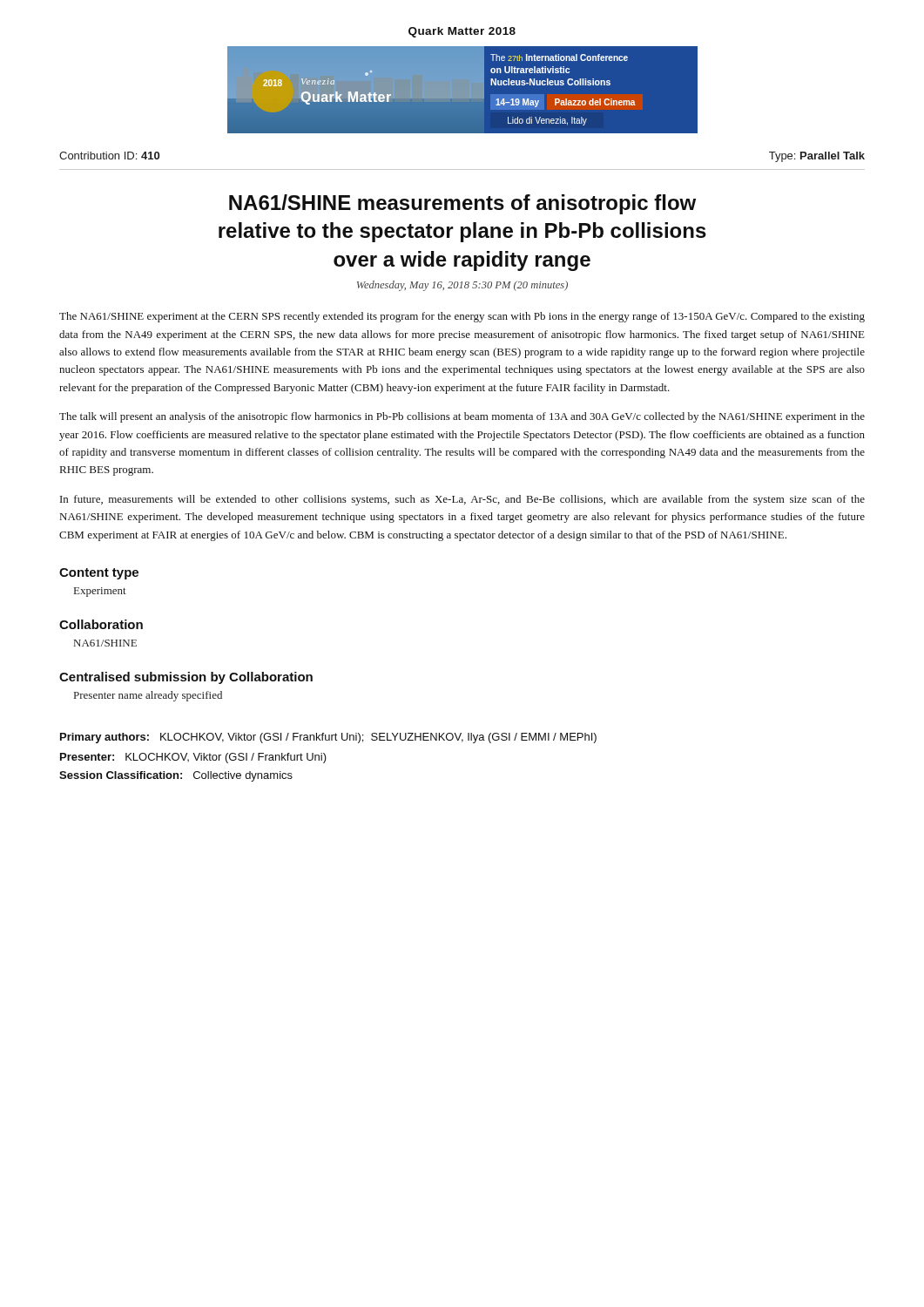
Task: Locate the region starting "Presenter: KLOCHKOV, Viktor"
Action: coord(193,757)
